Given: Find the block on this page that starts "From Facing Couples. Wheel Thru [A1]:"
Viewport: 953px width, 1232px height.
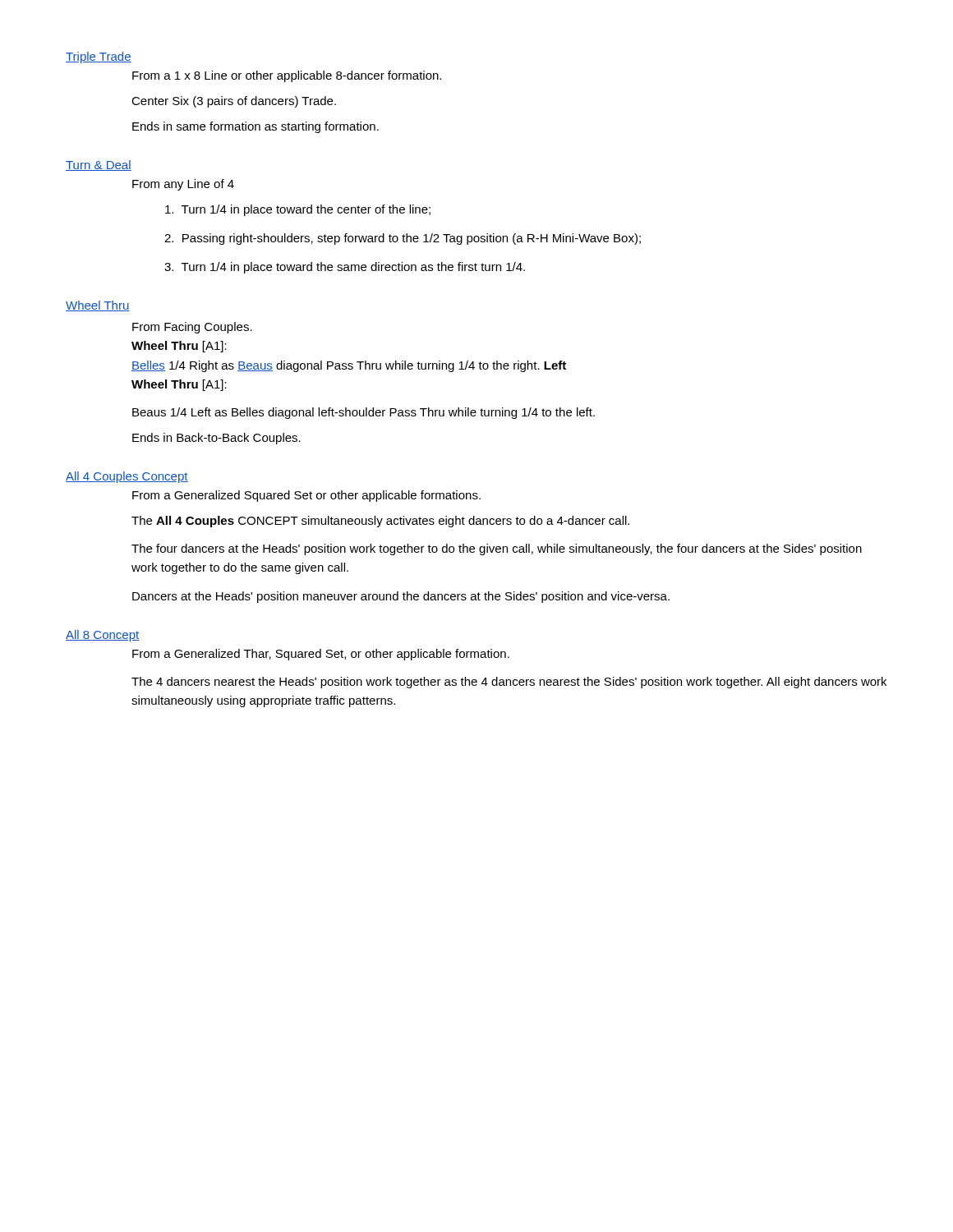Looking at the screenshot, I should point(349,355).
